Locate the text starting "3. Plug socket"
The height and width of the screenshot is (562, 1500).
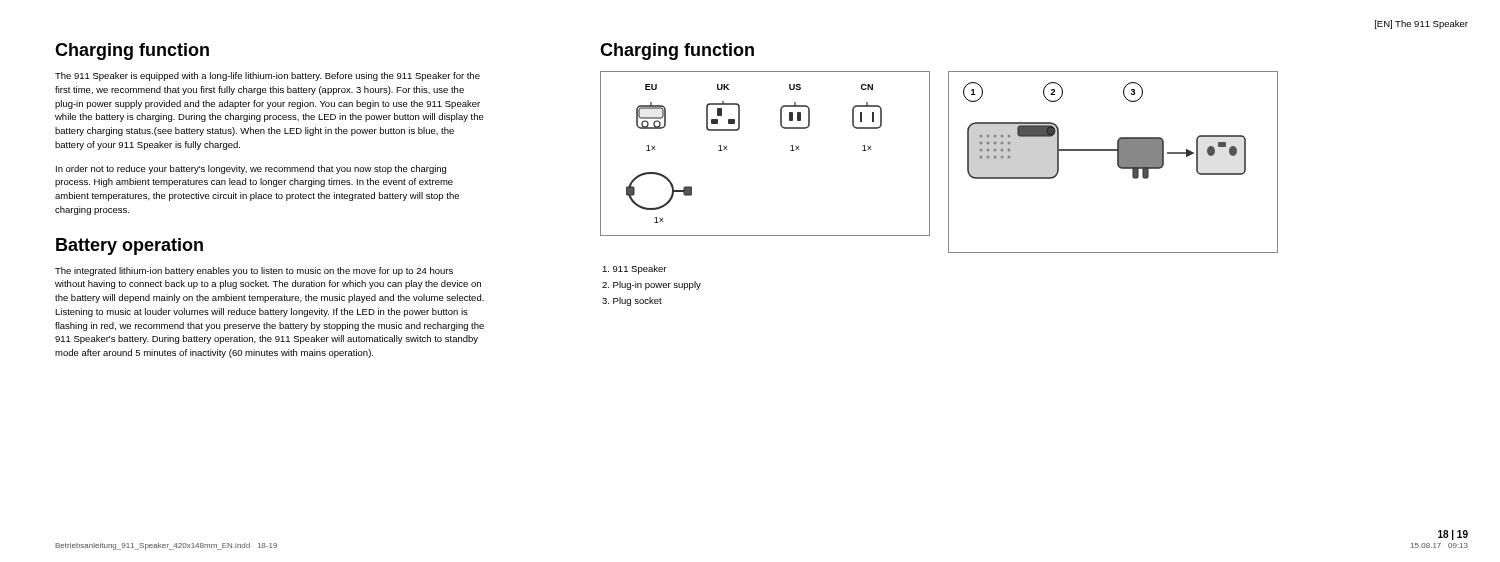(x=632, y=301)
